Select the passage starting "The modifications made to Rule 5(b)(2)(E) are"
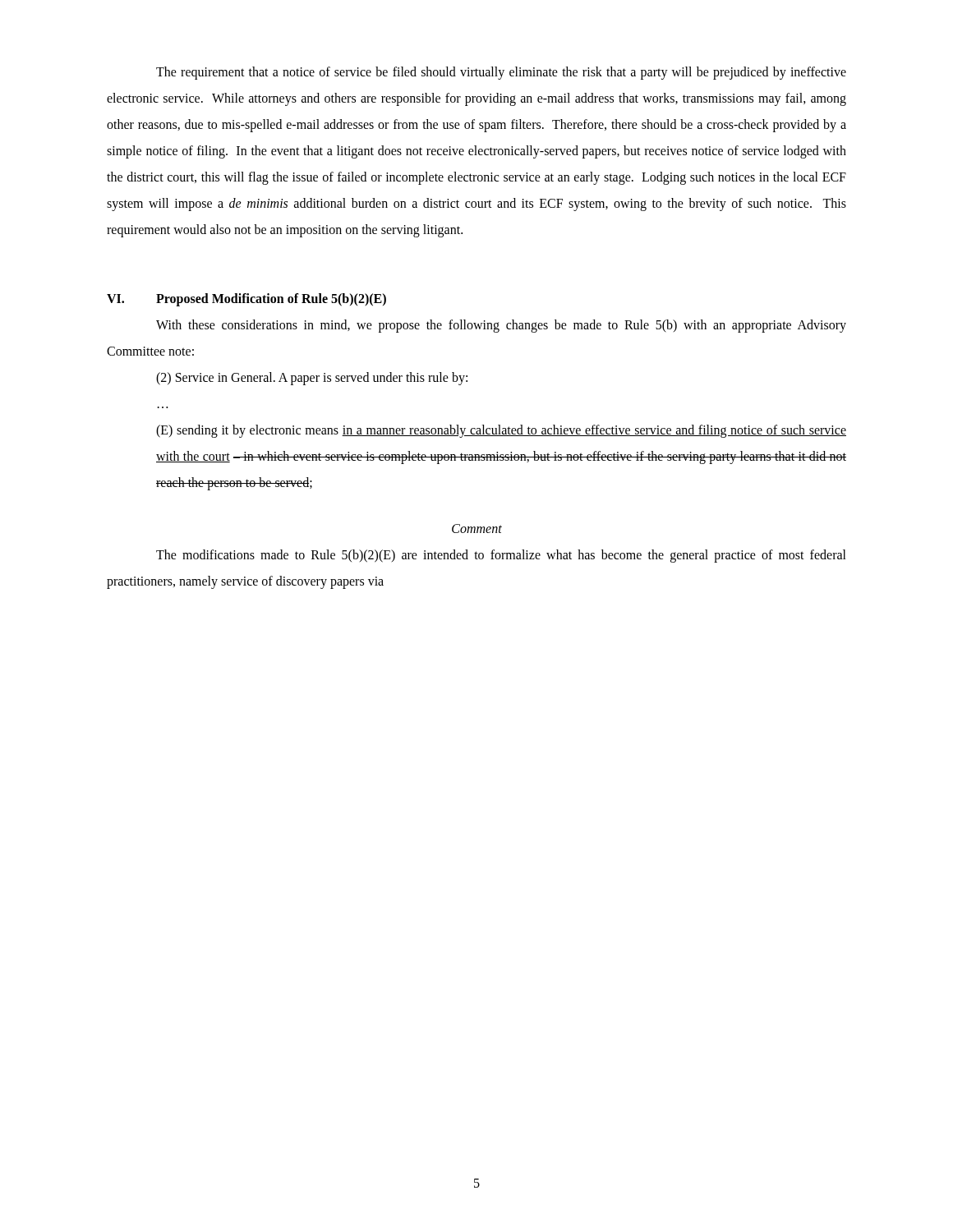Viewport: 953px width, 1232px height. (476, 568)
